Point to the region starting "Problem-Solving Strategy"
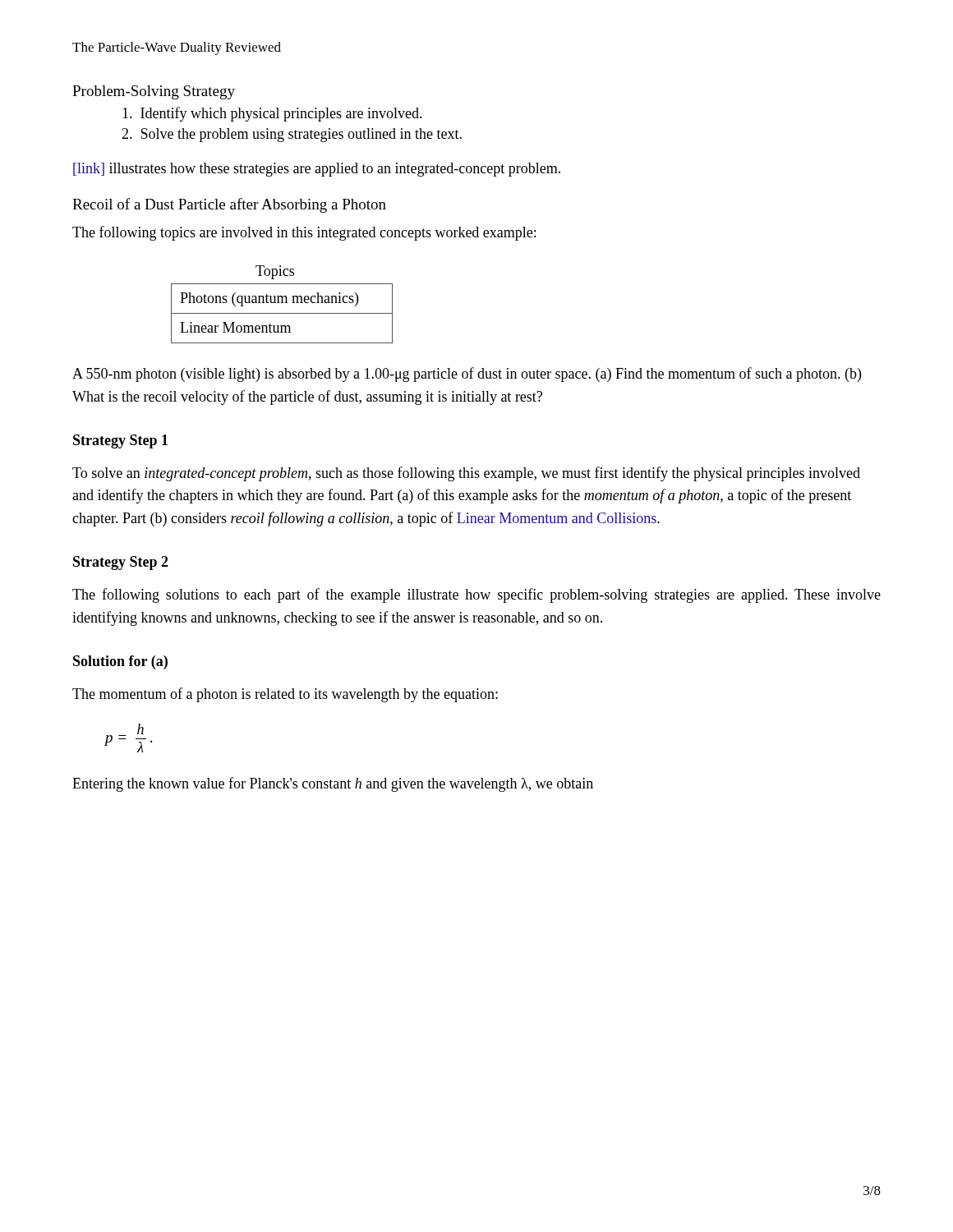The width and height of the screenshot is (953, 1232). 154,91
